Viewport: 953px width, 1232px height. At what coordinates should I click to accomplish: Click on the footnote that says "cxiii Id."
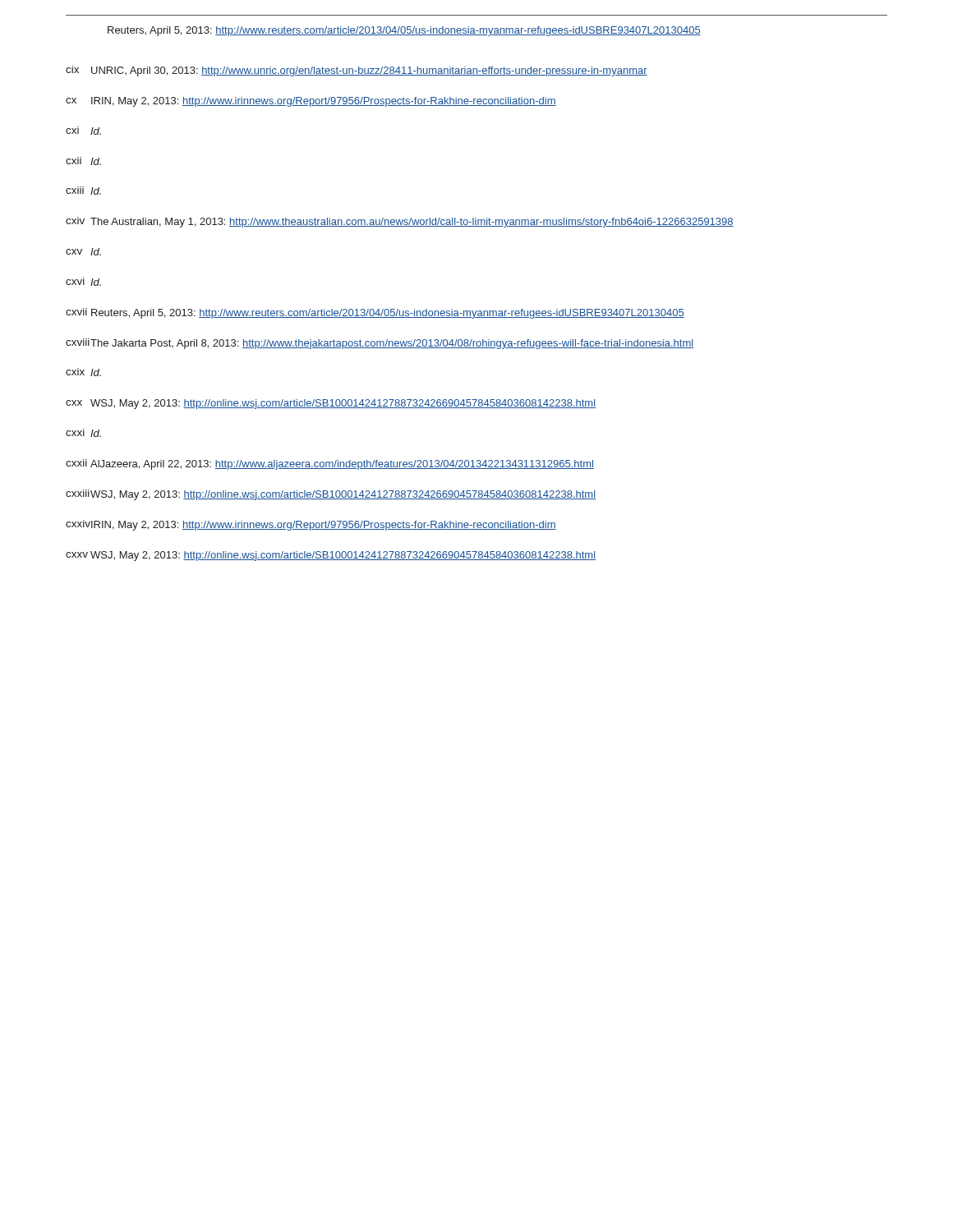click(83, 191)
